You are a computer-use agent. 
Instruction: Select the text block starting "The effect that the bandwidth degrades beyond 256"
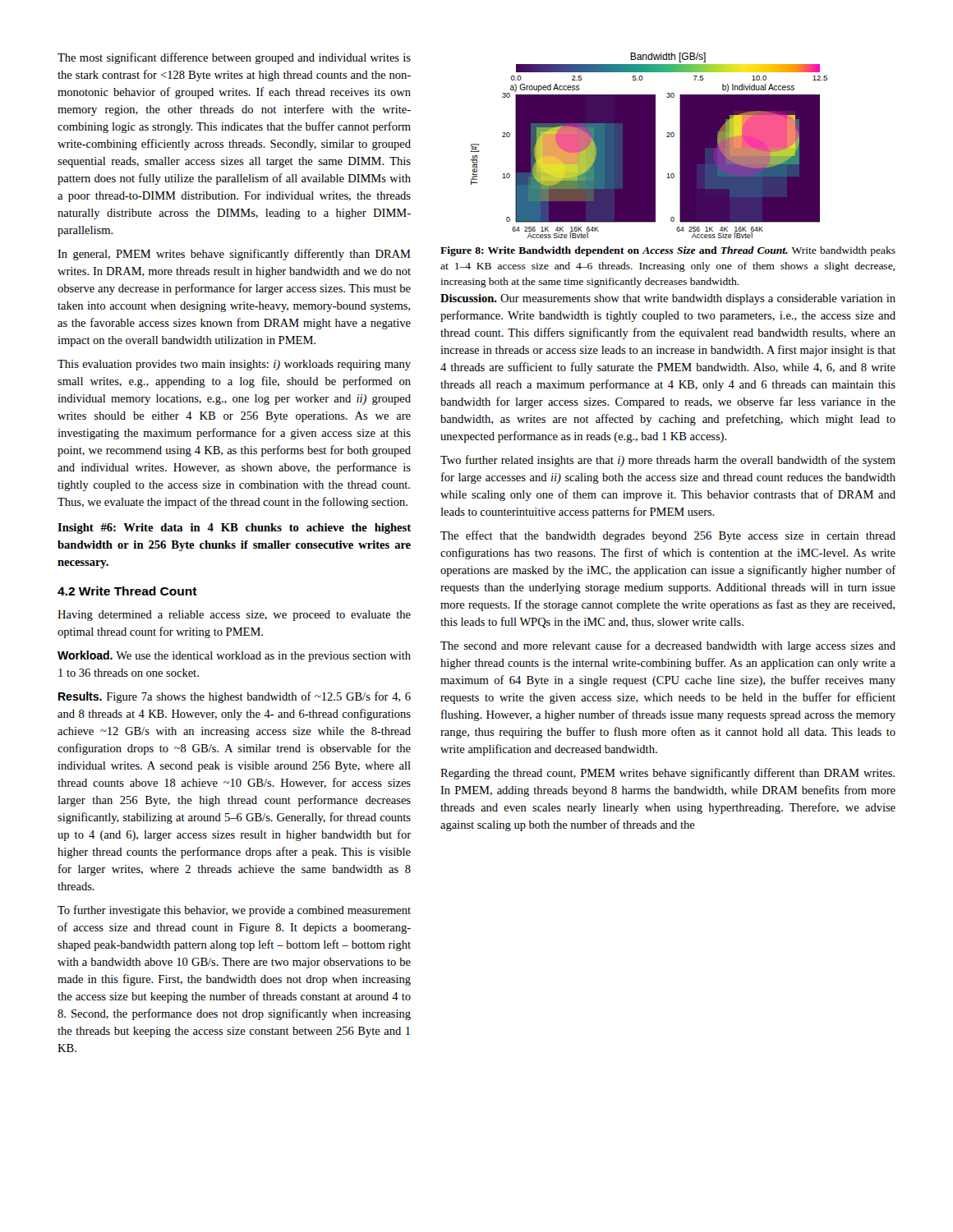tap(668, 579)
